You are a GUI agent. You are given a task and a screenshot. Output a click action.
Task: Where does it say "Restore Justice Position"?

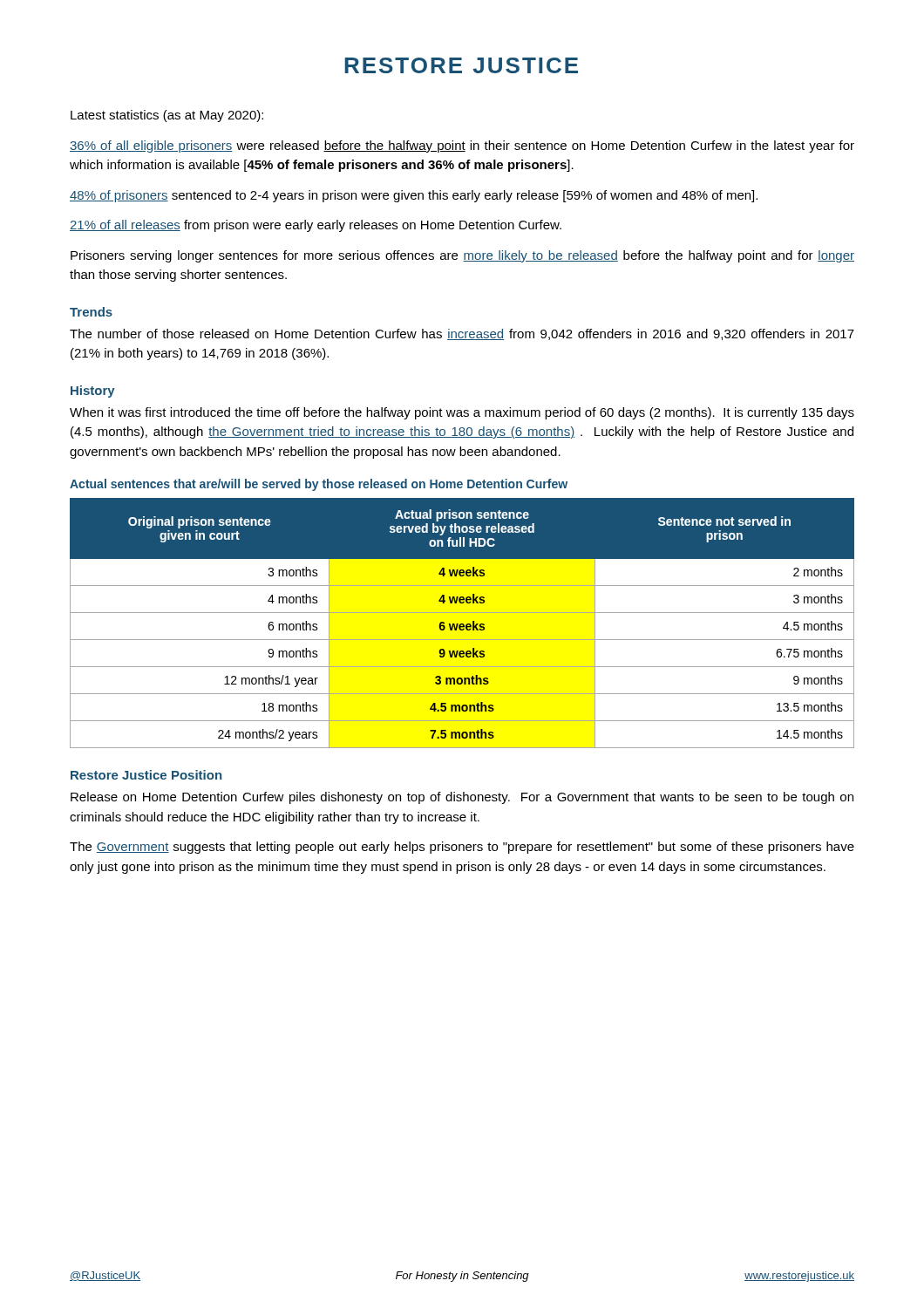point(146,775)
